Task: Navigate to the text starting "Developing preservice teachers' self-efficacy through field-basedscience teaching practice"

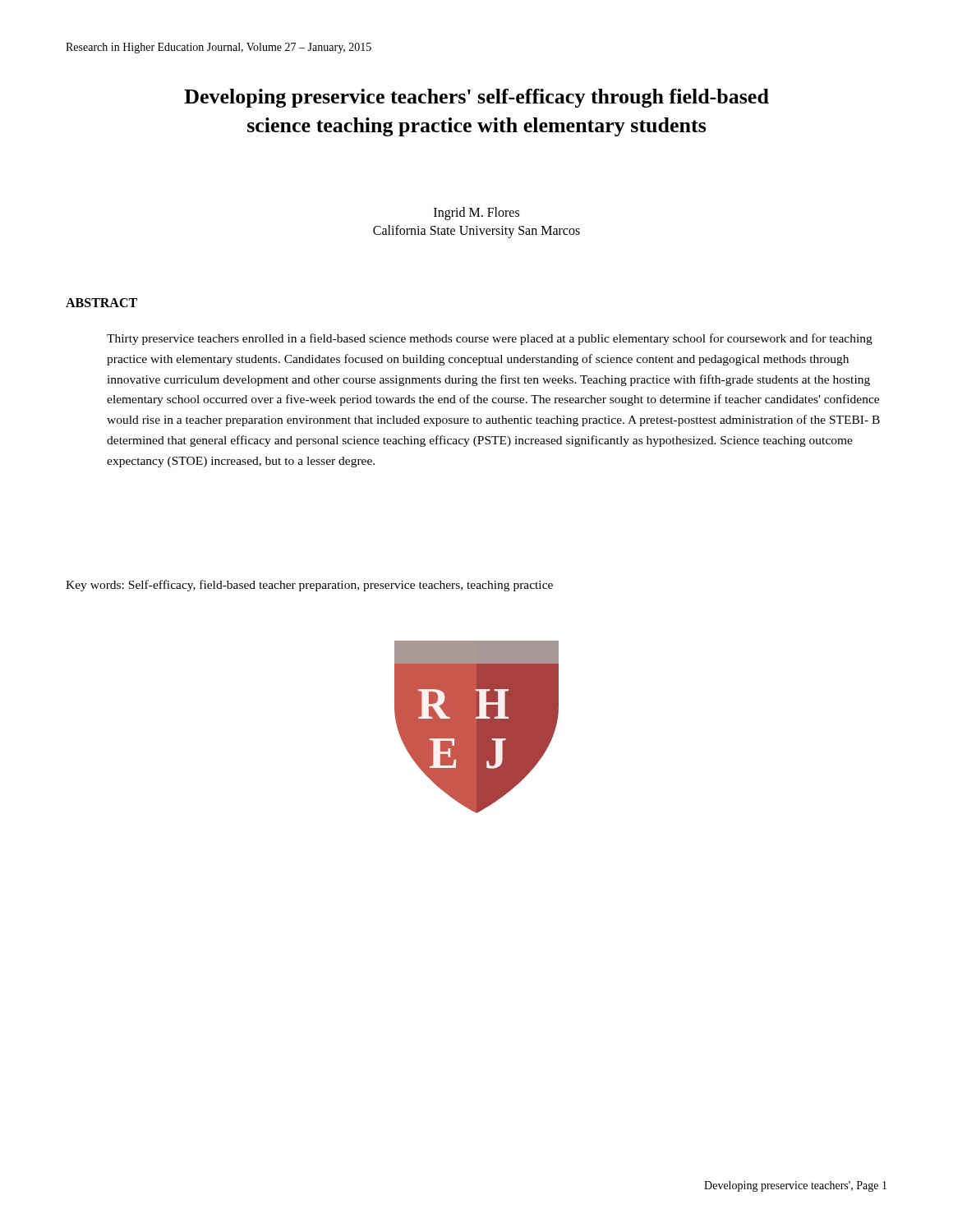Action: click(476, 111)
